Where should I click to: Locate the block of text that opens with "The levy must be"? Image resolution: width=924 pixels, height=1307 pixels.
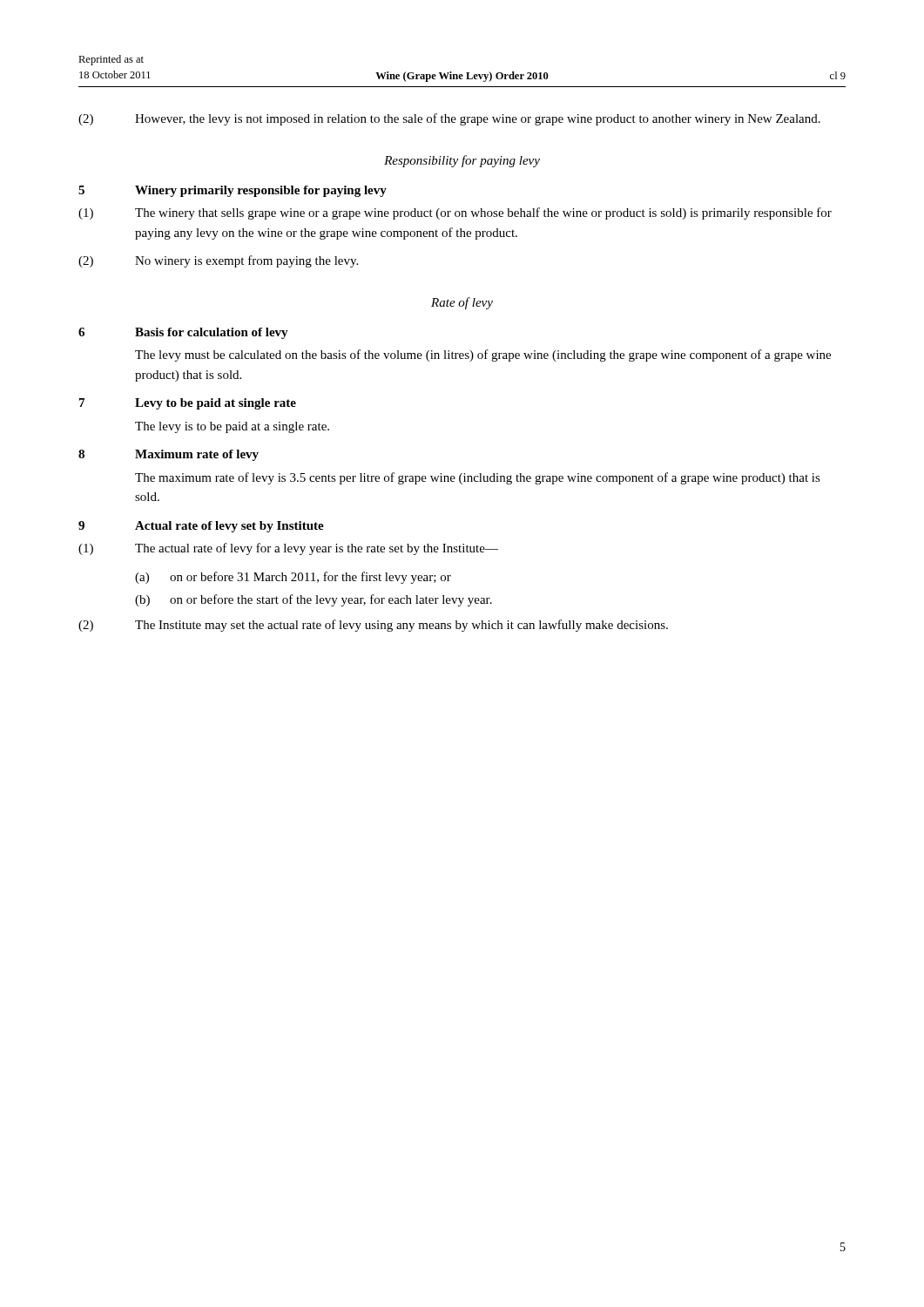coord(483,364)
